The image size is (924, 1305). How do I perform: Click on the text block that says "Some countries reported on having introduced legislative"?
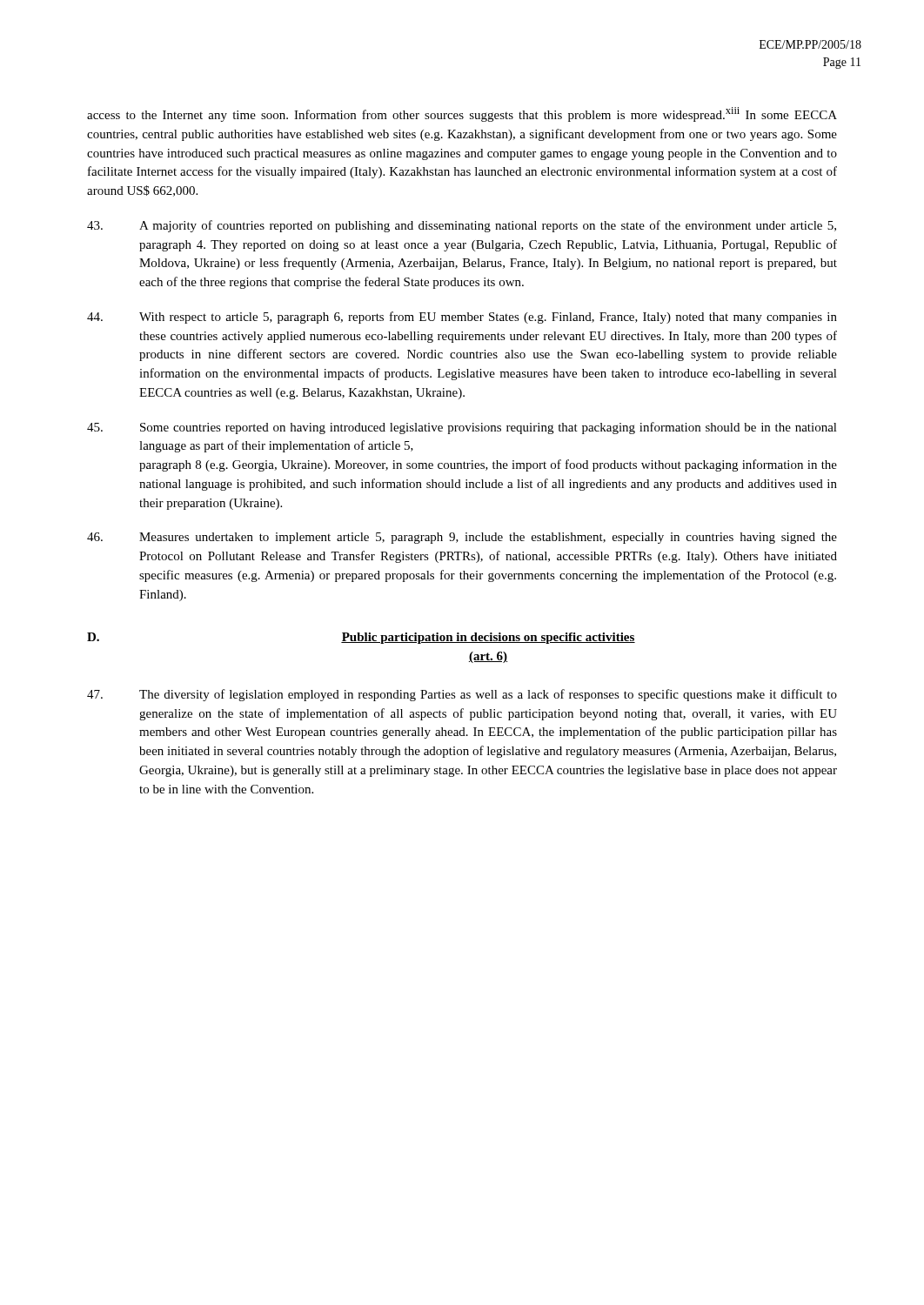coord(462,465)
